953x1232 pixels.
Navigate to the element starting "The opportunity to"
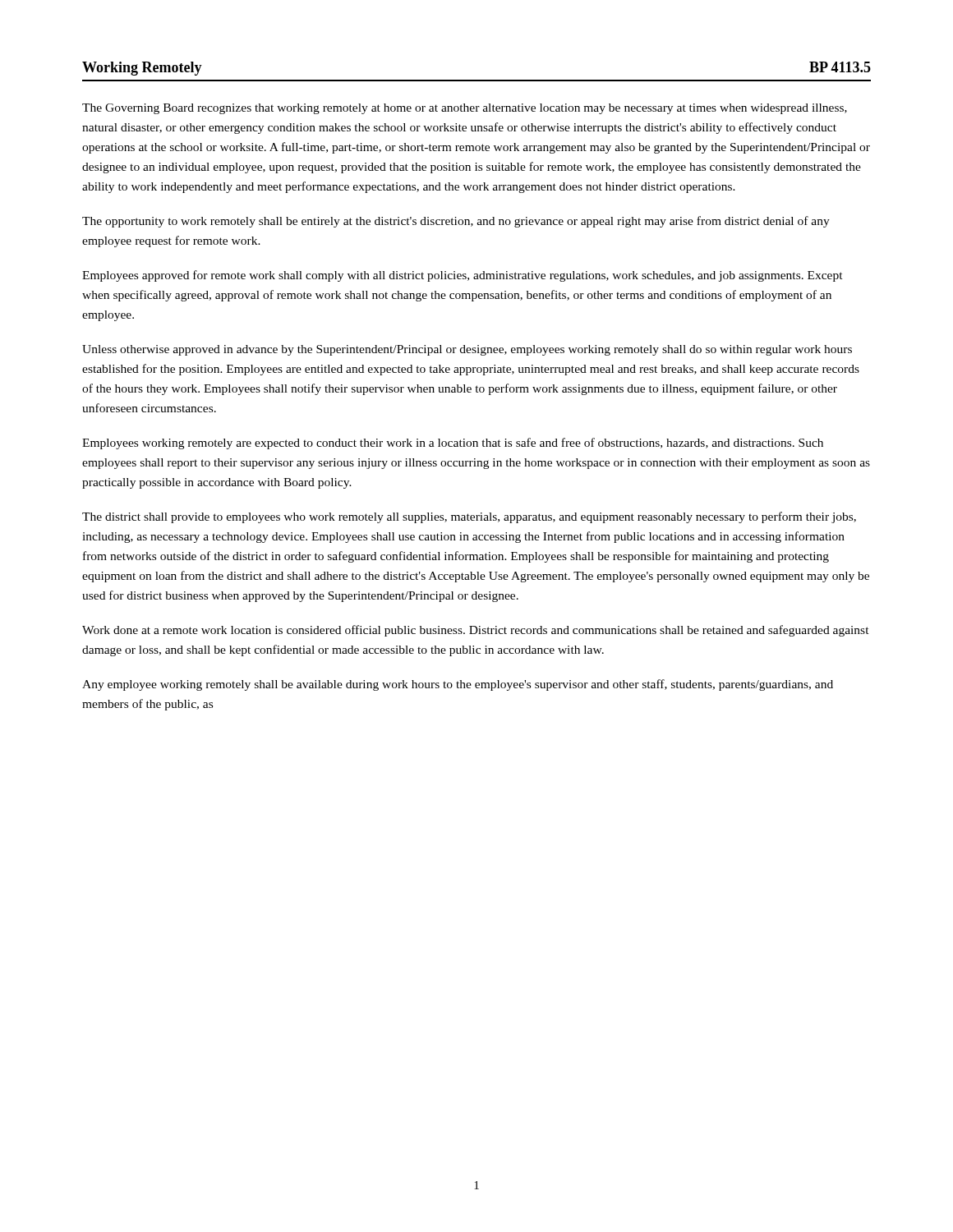point(456,230)
